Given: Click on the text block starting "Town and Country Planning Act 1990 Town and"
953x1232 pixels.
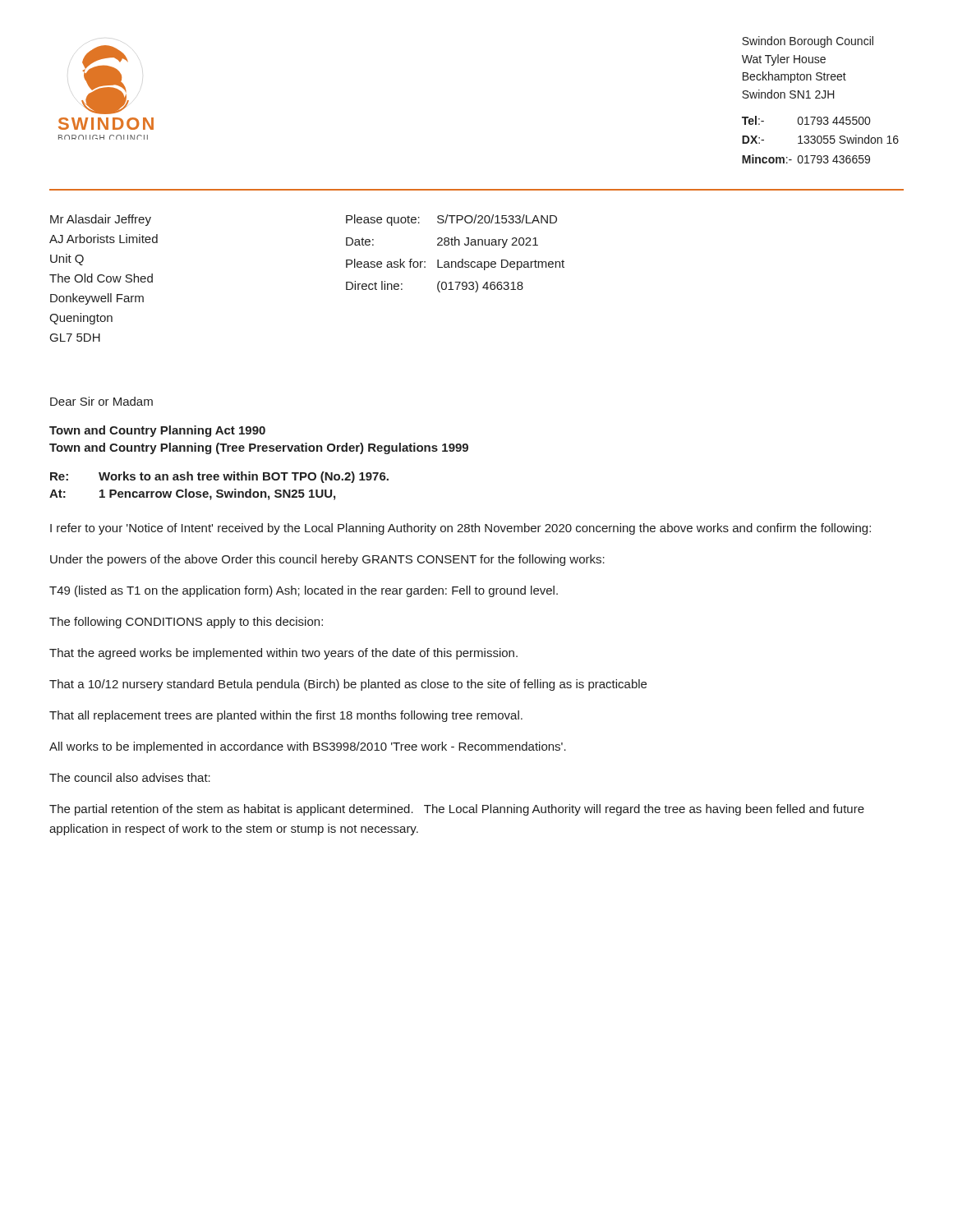Looking at the screenshot, I should pos(476,439).
